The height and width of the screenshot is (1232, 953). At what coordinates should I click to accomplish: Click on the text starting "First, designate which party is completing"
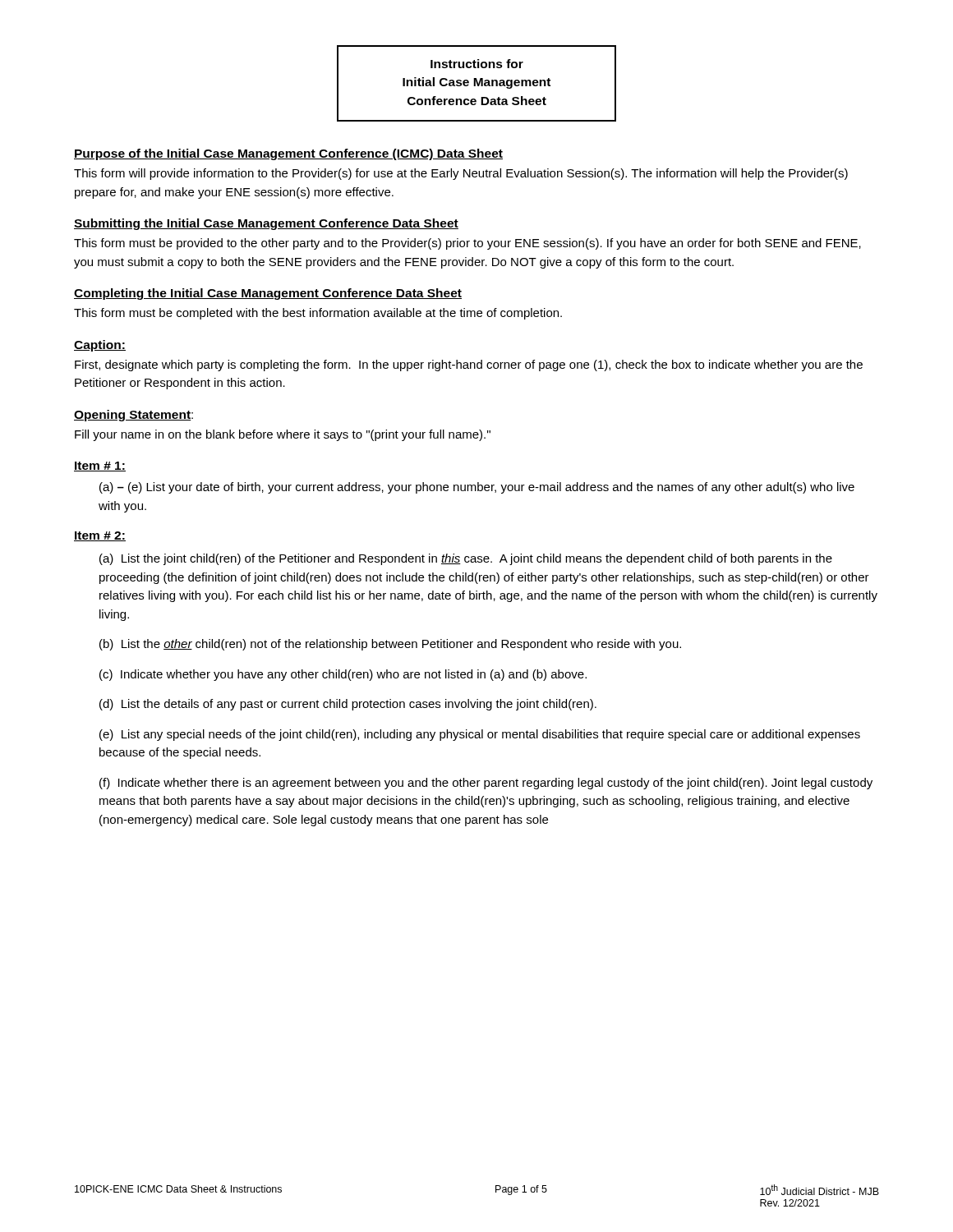(x=476, y=374)
